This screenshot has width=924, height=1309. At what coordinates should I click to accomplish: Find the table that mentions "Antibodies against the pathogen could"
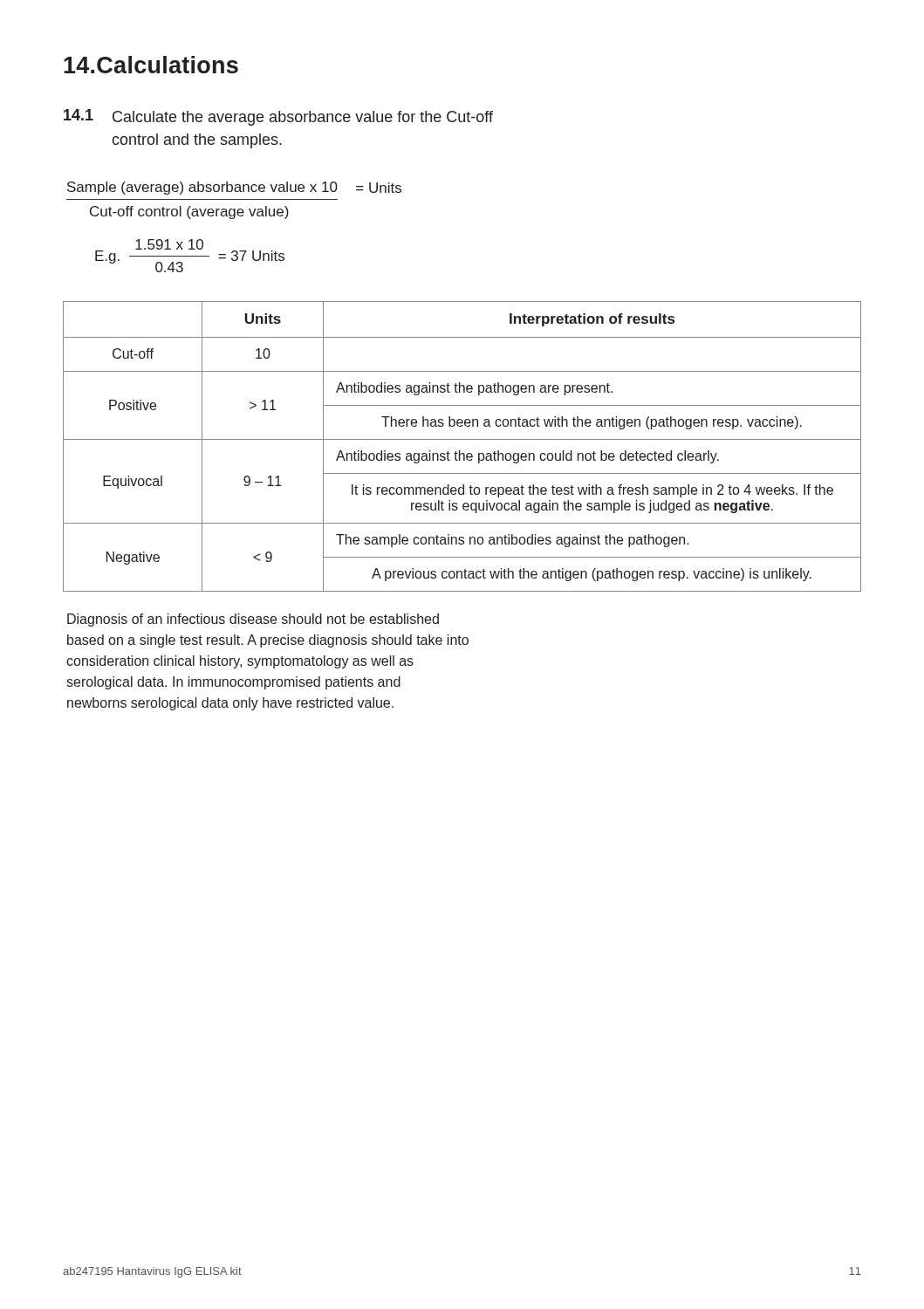pyautogui.click(x=462, y=446)
